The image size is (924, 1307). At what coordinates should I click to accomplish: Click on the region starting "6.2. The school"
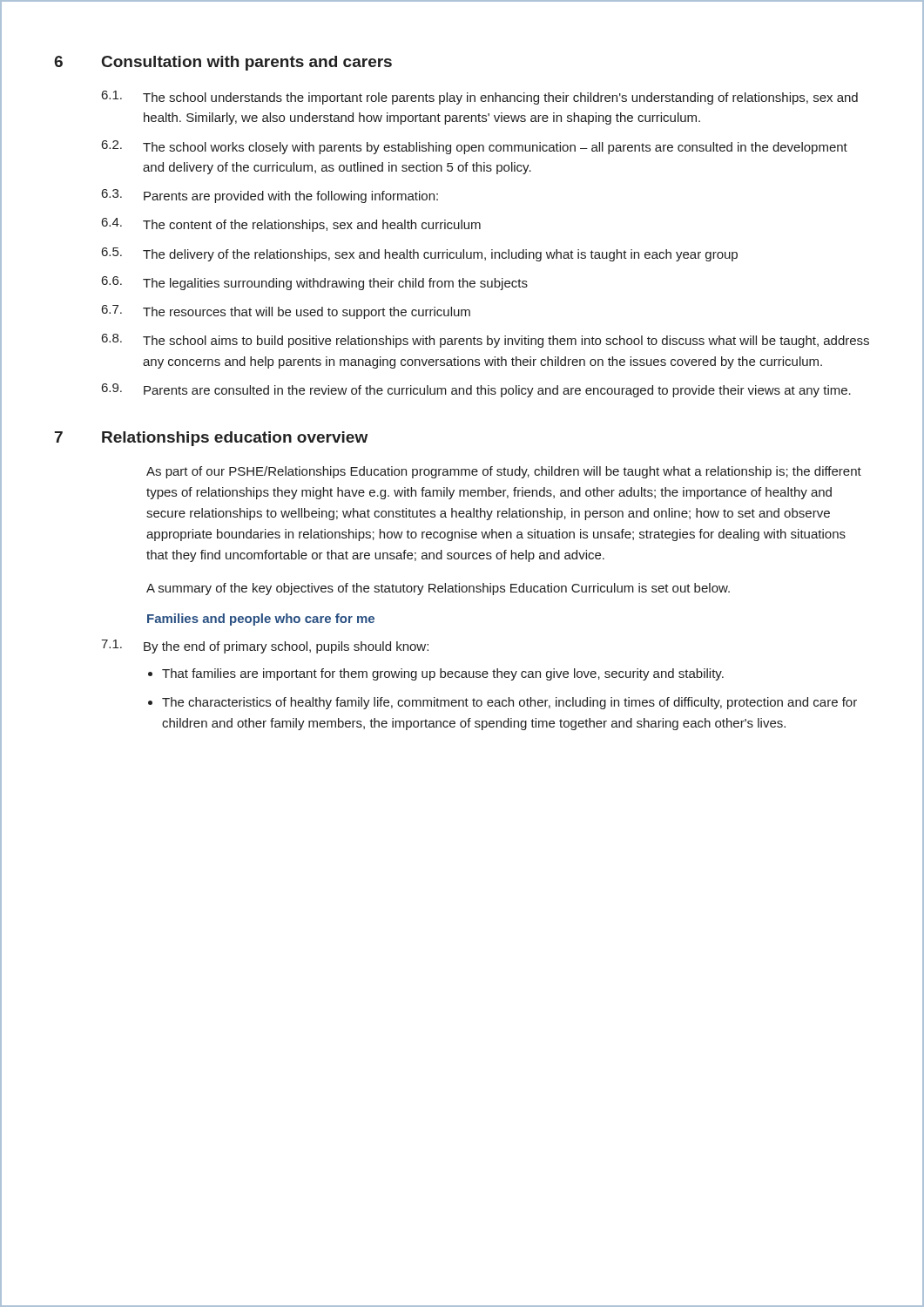(486, 157)
